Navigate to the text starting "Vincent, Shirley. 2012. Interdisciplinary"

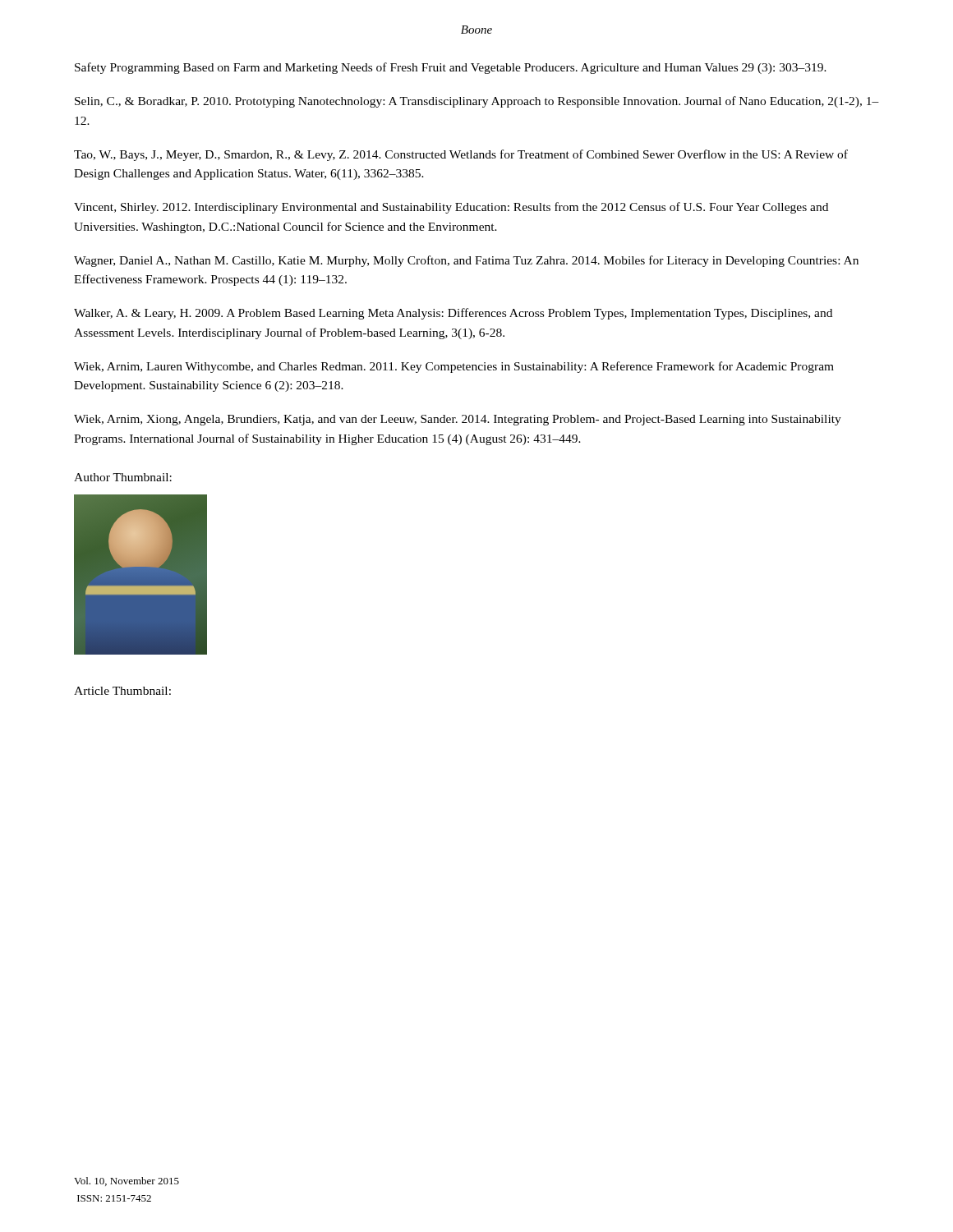coord(451,216)
